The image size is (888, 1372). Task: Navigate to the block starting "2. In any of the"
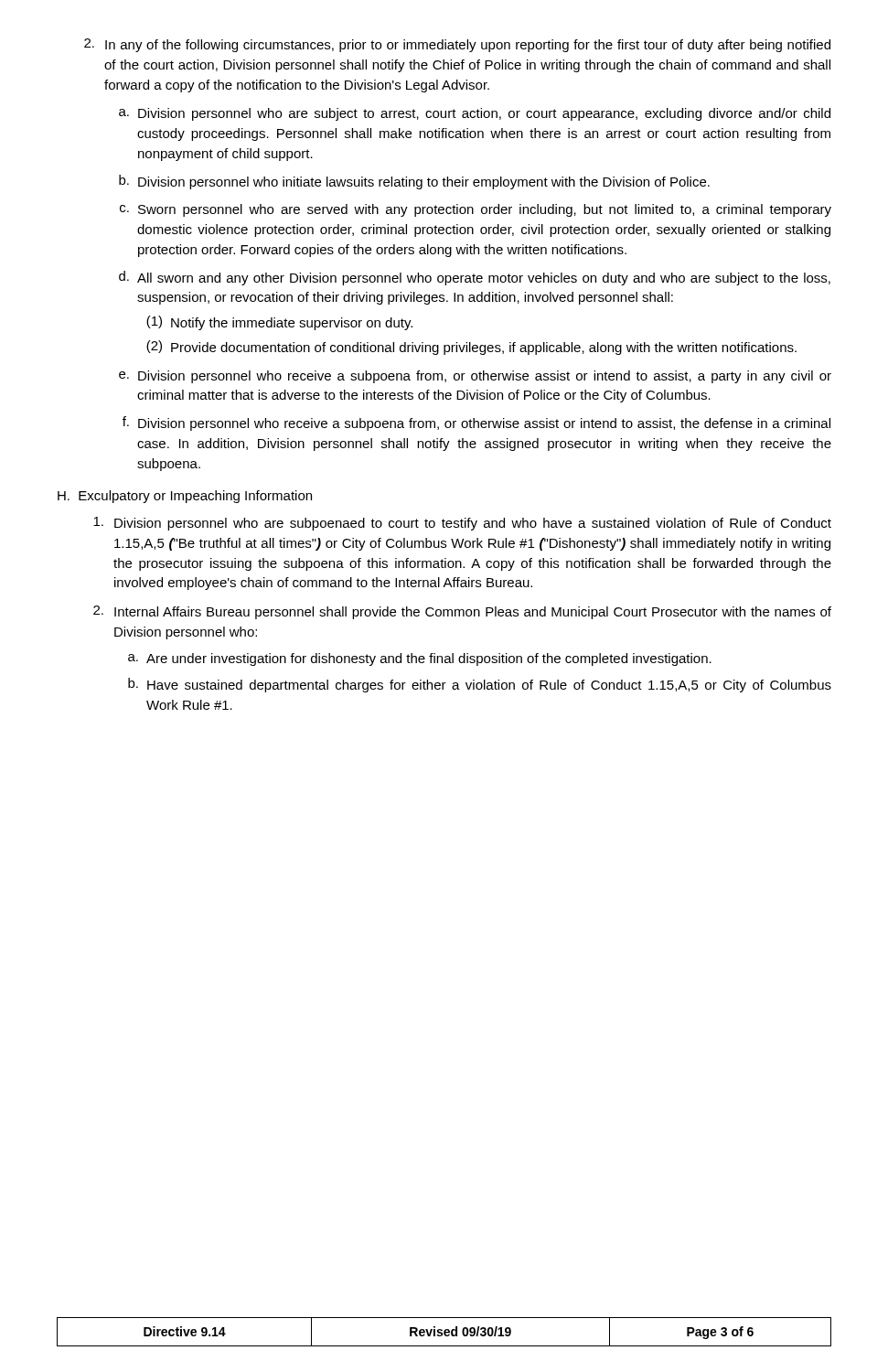pyautogui.click(x=444, y=65)
